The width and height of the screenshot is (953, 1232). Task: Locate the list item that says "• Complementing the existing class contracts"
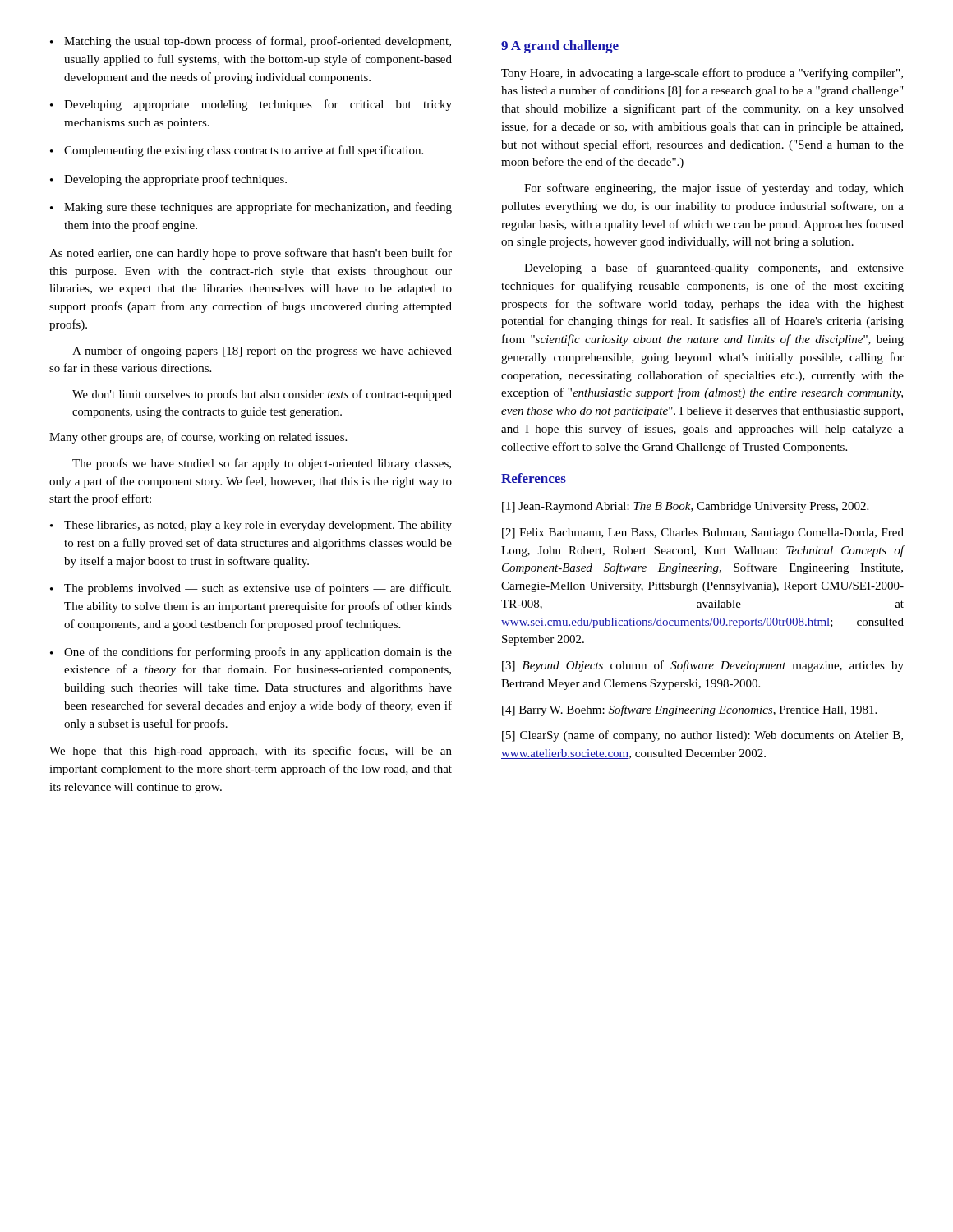251,151
